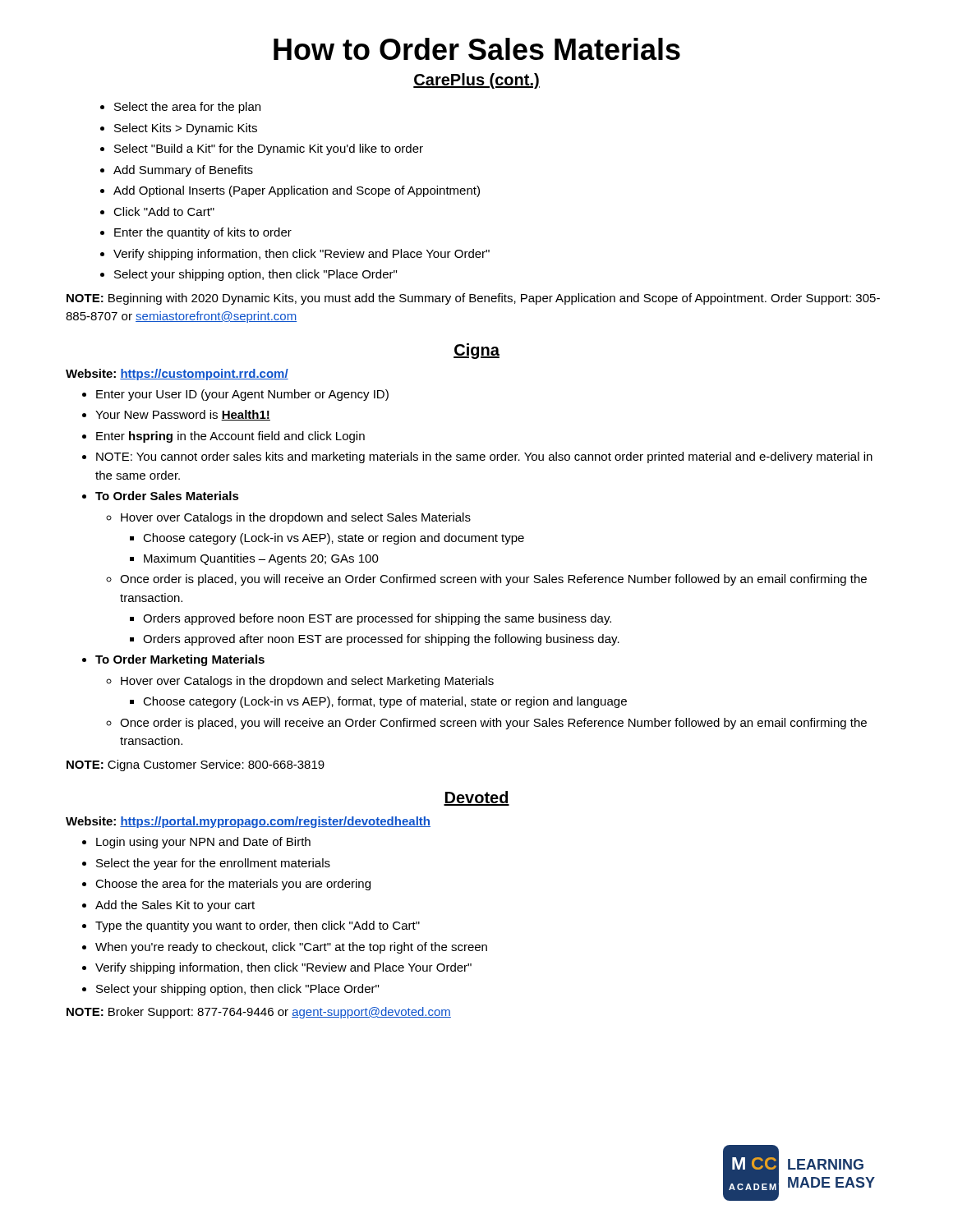This screenshot has width=953, height=1232.
Task: Point to the block starting "Website: https://custompoint.rrd.com/"
Action: [x=177, y=373]
